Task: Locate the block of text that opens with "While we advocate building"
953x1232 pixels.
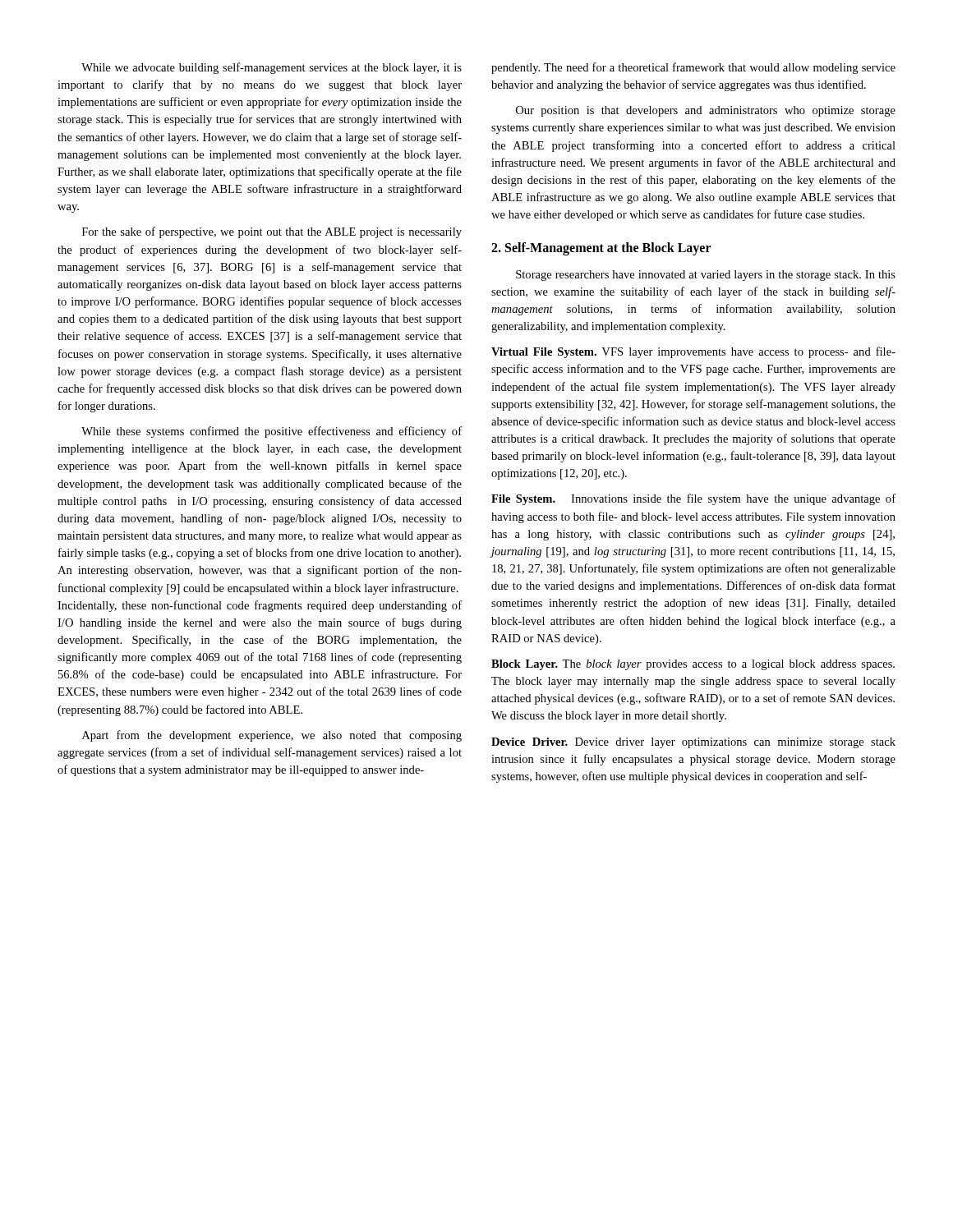Action: point(260,137)
